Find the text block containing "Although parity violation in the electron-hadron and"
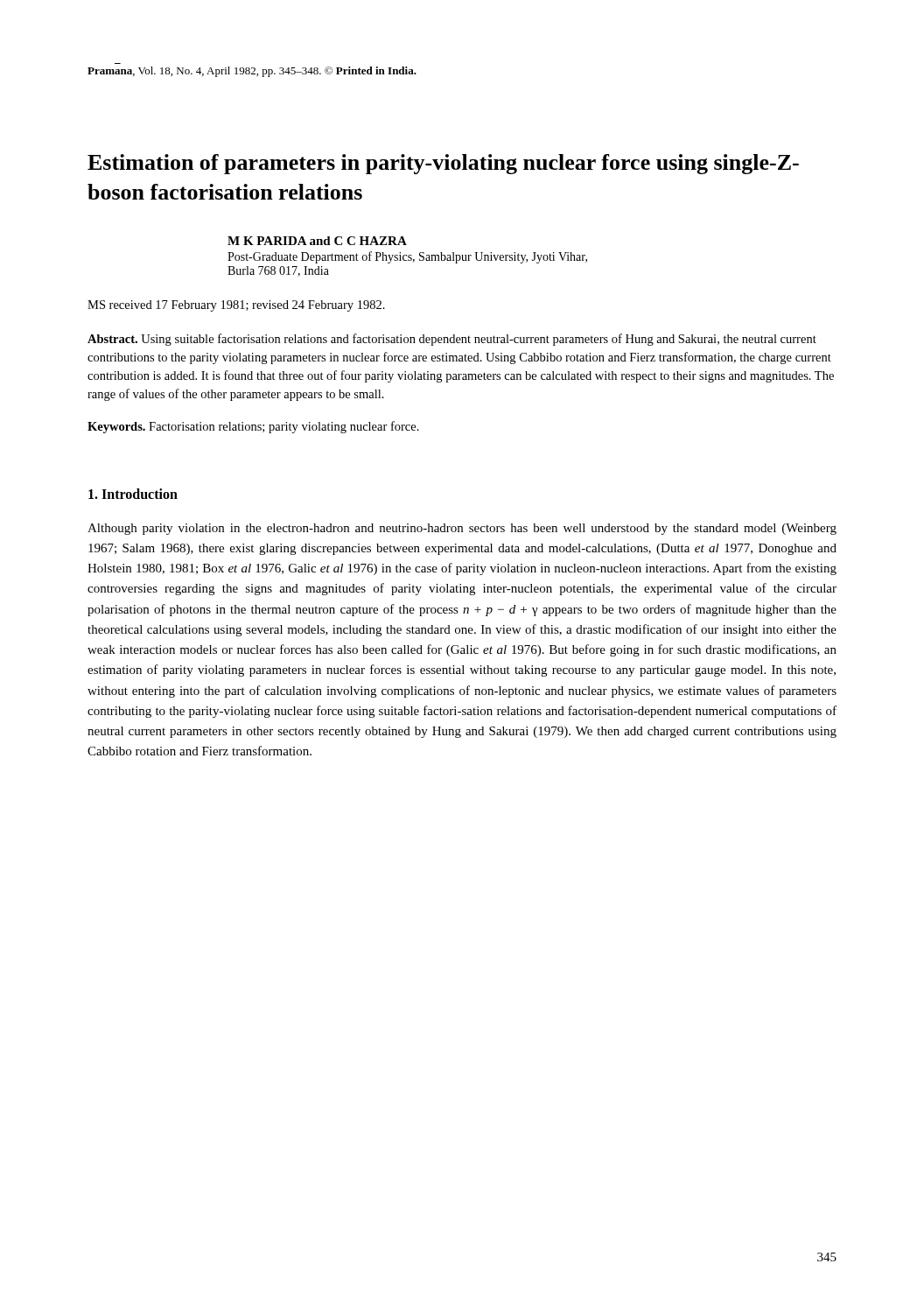The width and height of the screenshot is (924, 1313). (462, 639)
